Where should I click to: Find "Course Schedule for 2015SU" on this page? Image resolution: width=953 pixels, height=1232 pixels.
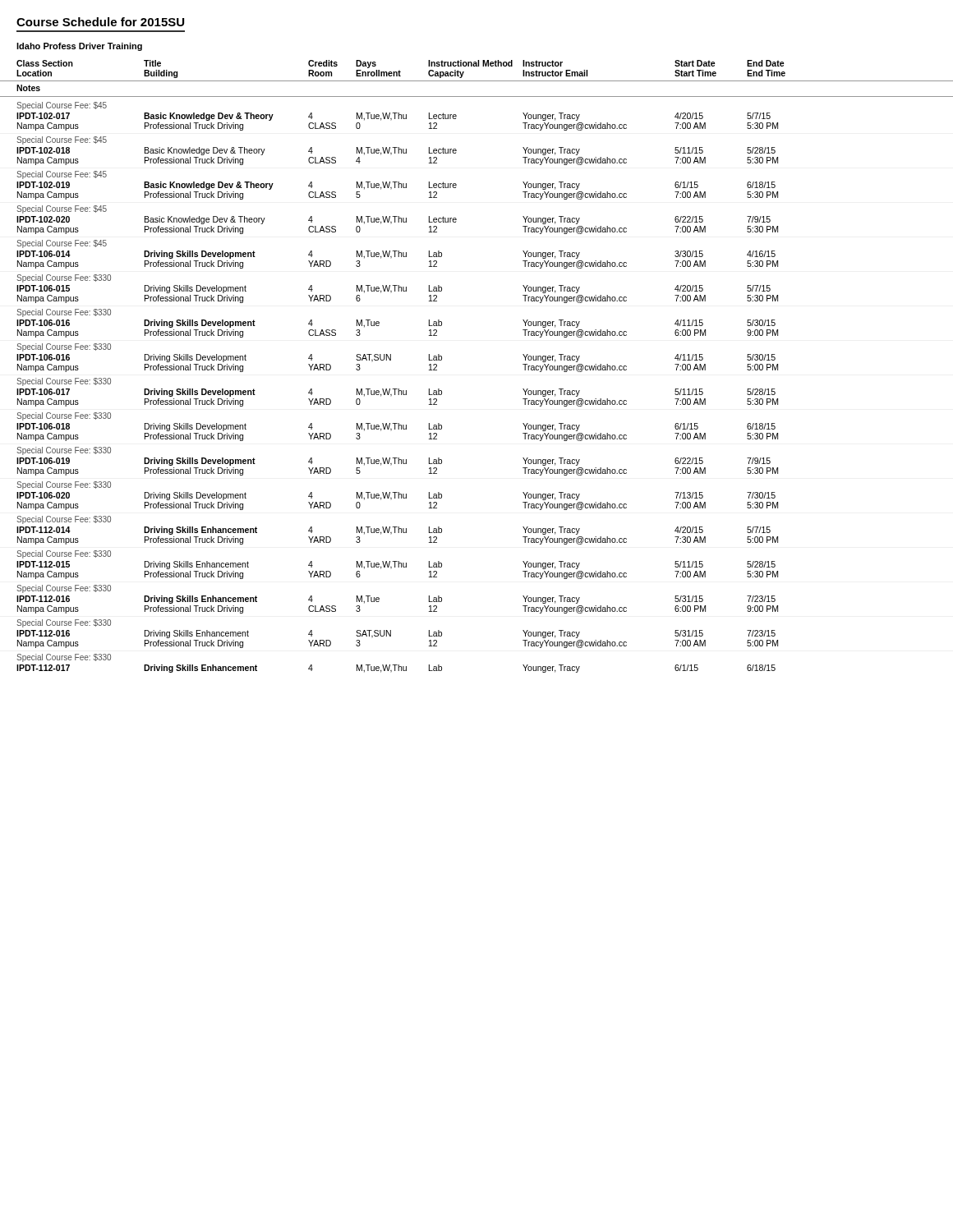pyautogui.click(x=101, y=22)
